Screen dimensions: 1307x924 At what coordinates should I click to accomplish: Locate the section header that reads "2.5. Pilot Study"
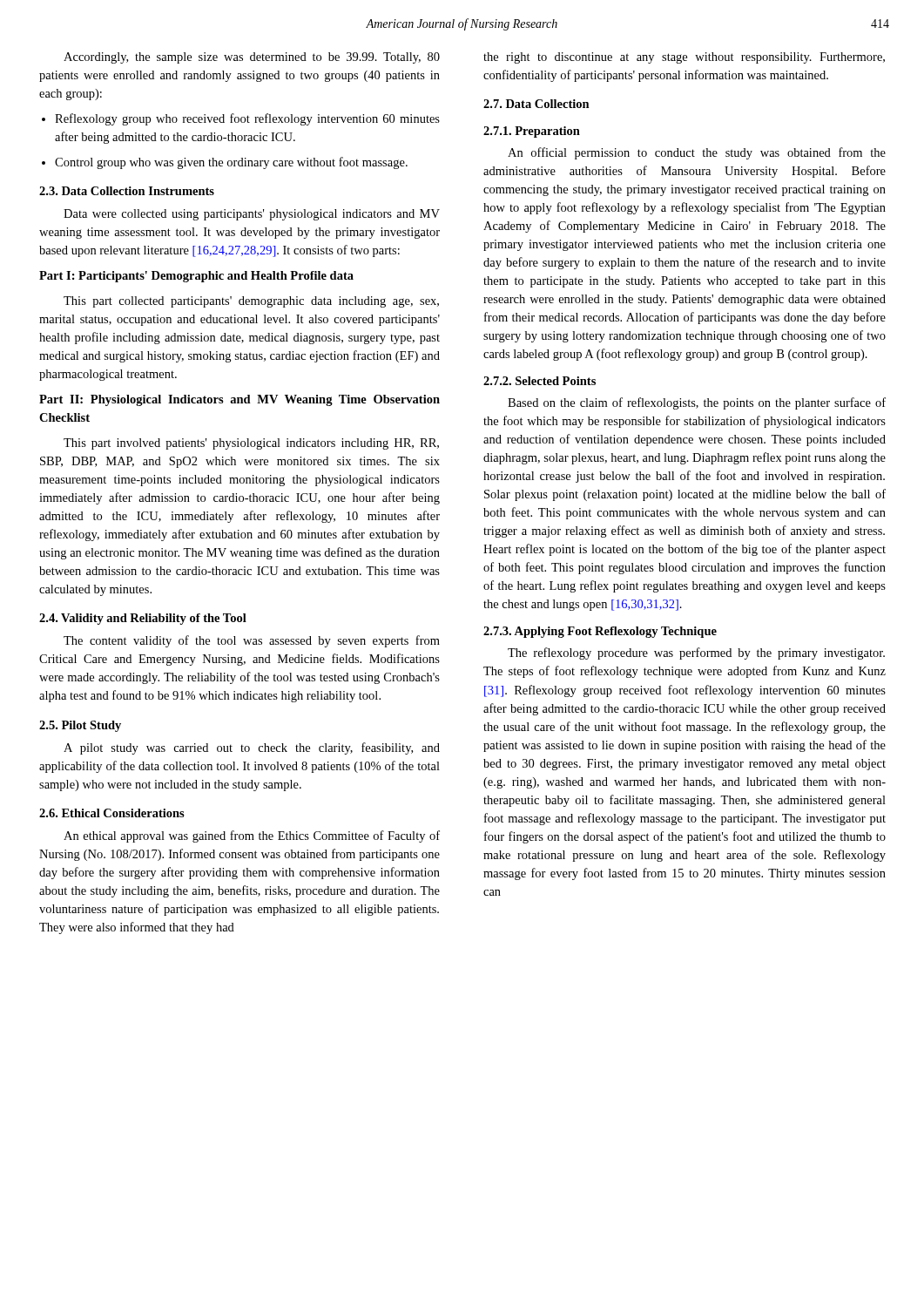(x=80, y=725)
